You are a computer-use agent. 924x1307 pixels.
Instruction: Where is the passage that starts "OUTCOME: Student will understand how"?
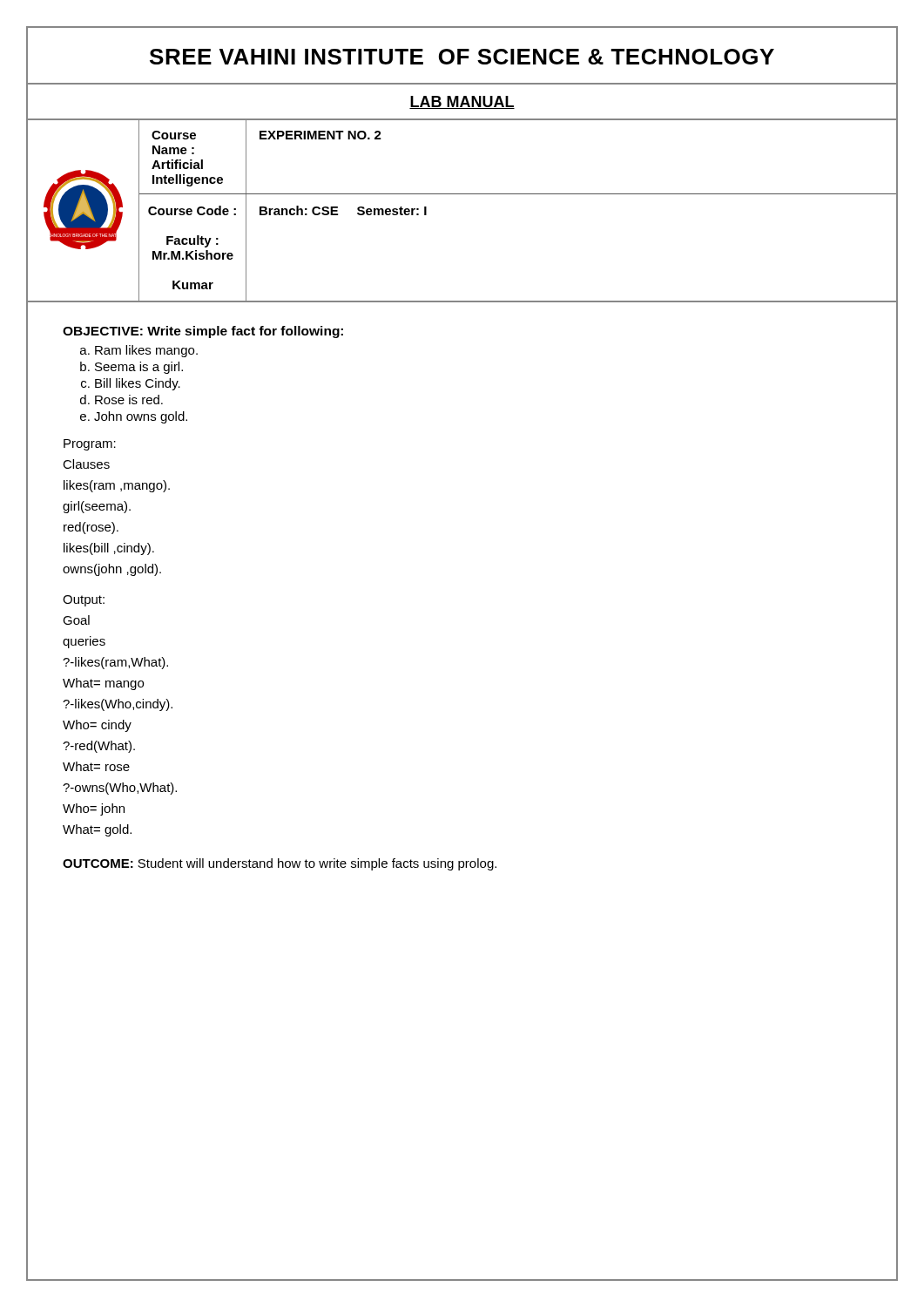[x=280, y=863]
